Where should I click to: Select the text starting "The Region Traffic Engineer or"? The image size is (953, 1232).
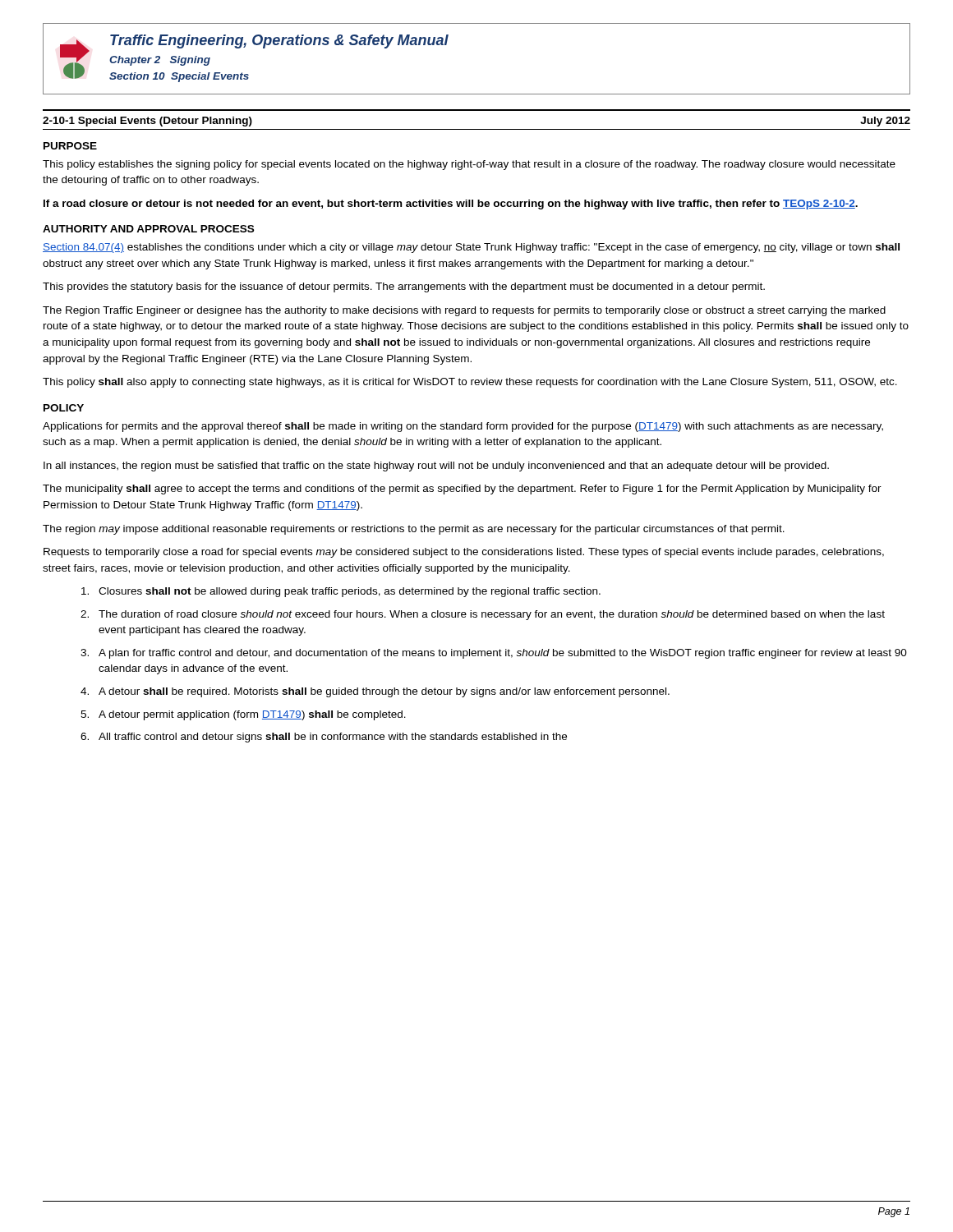[x=476, y=334]
